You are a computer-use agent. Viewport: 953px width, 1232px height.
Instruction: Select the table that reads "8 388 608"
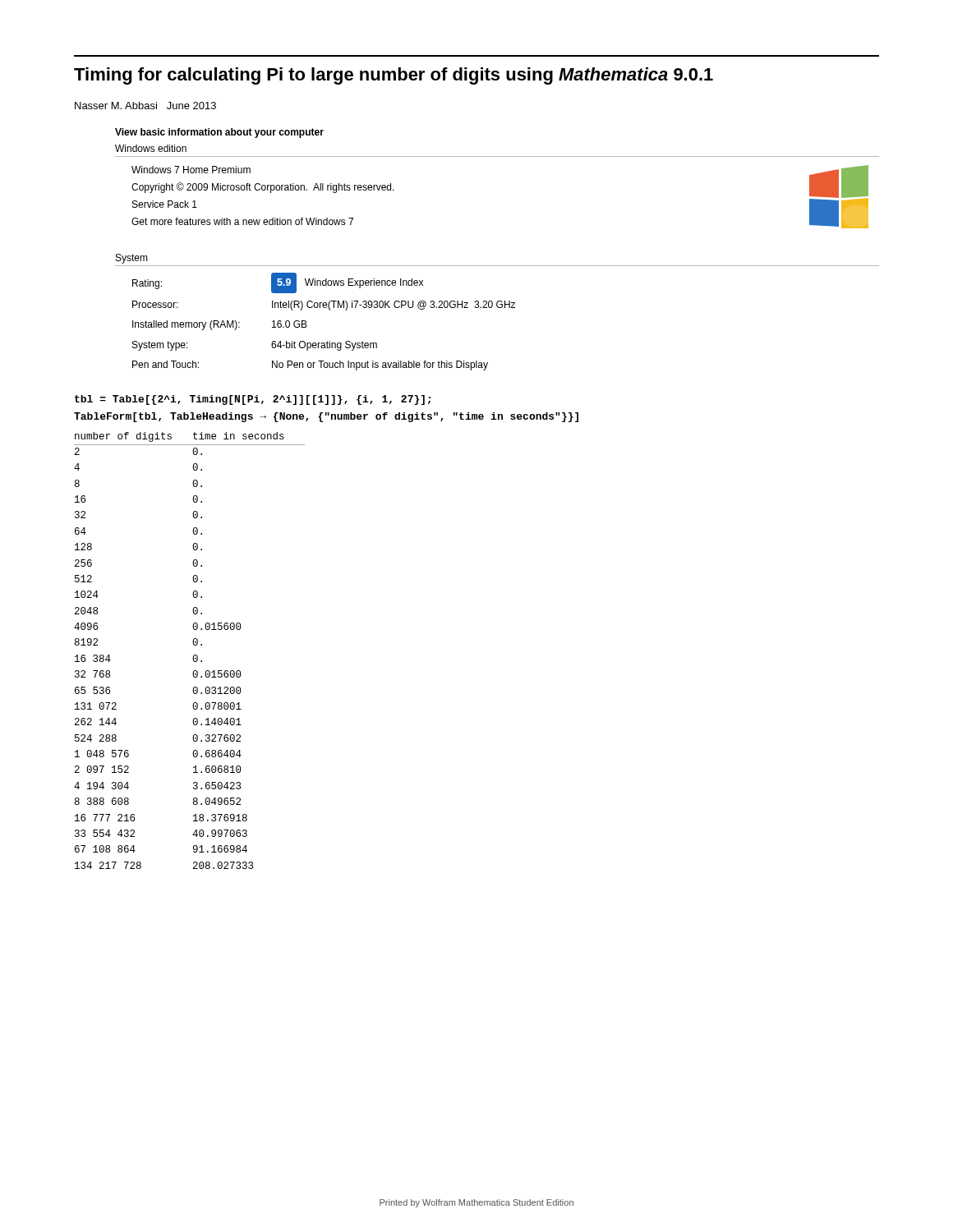pyautogui.click(x=476, y=653)
